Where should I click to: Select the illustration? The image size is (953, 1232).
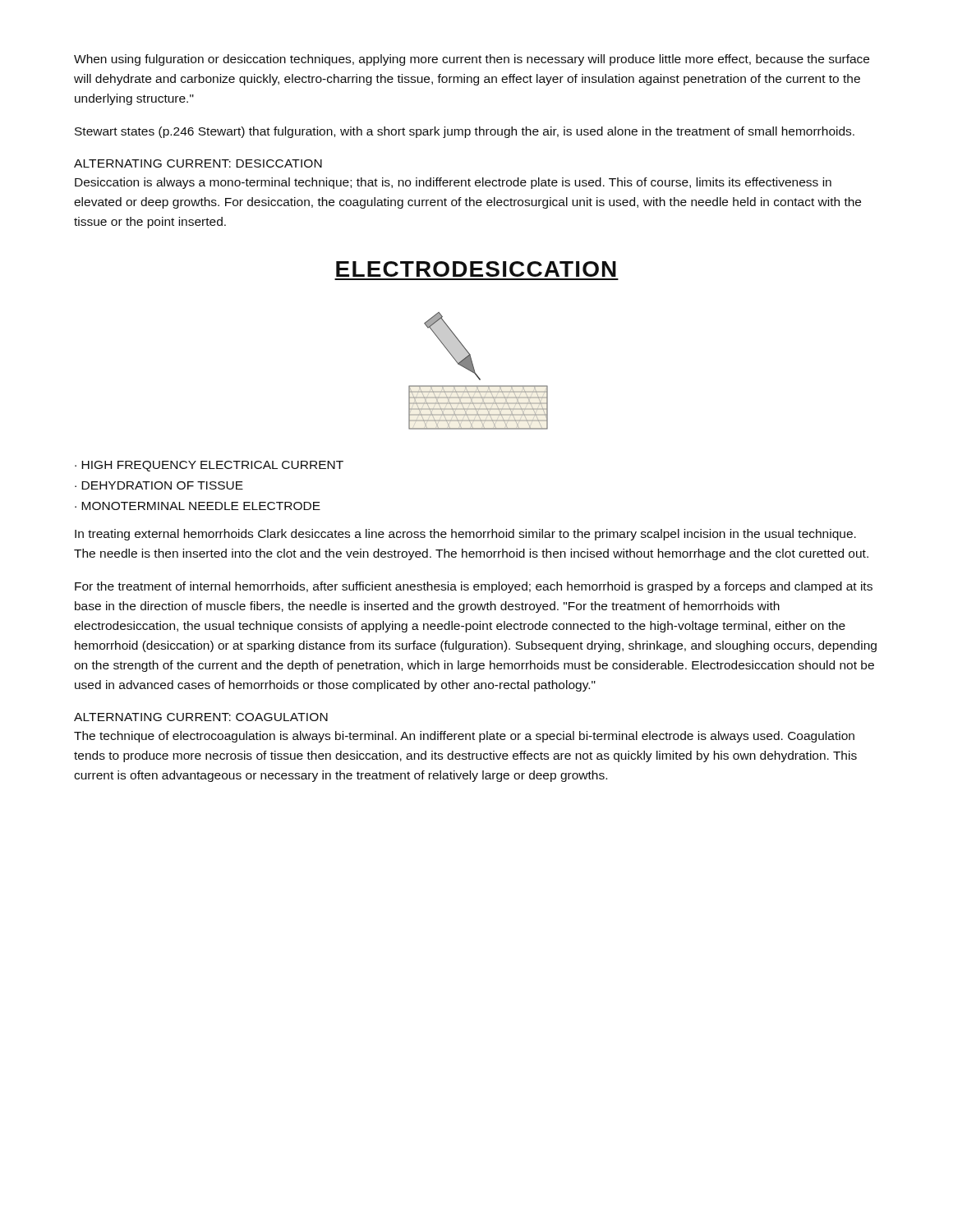(x=476, y=367)
